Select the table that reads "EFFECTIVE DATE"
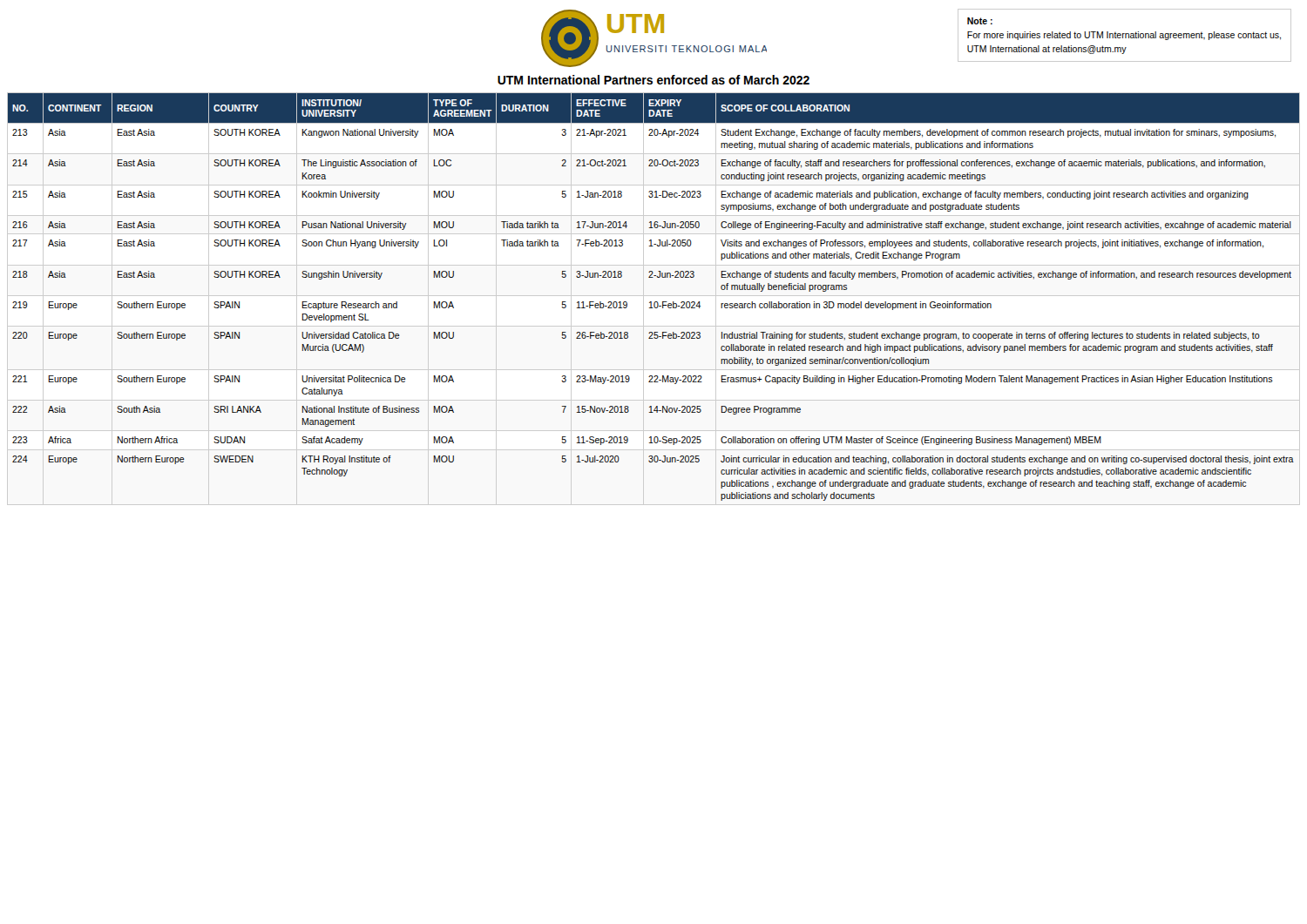The width and height of the screenshot is (1307, 924). coord(654,299)
